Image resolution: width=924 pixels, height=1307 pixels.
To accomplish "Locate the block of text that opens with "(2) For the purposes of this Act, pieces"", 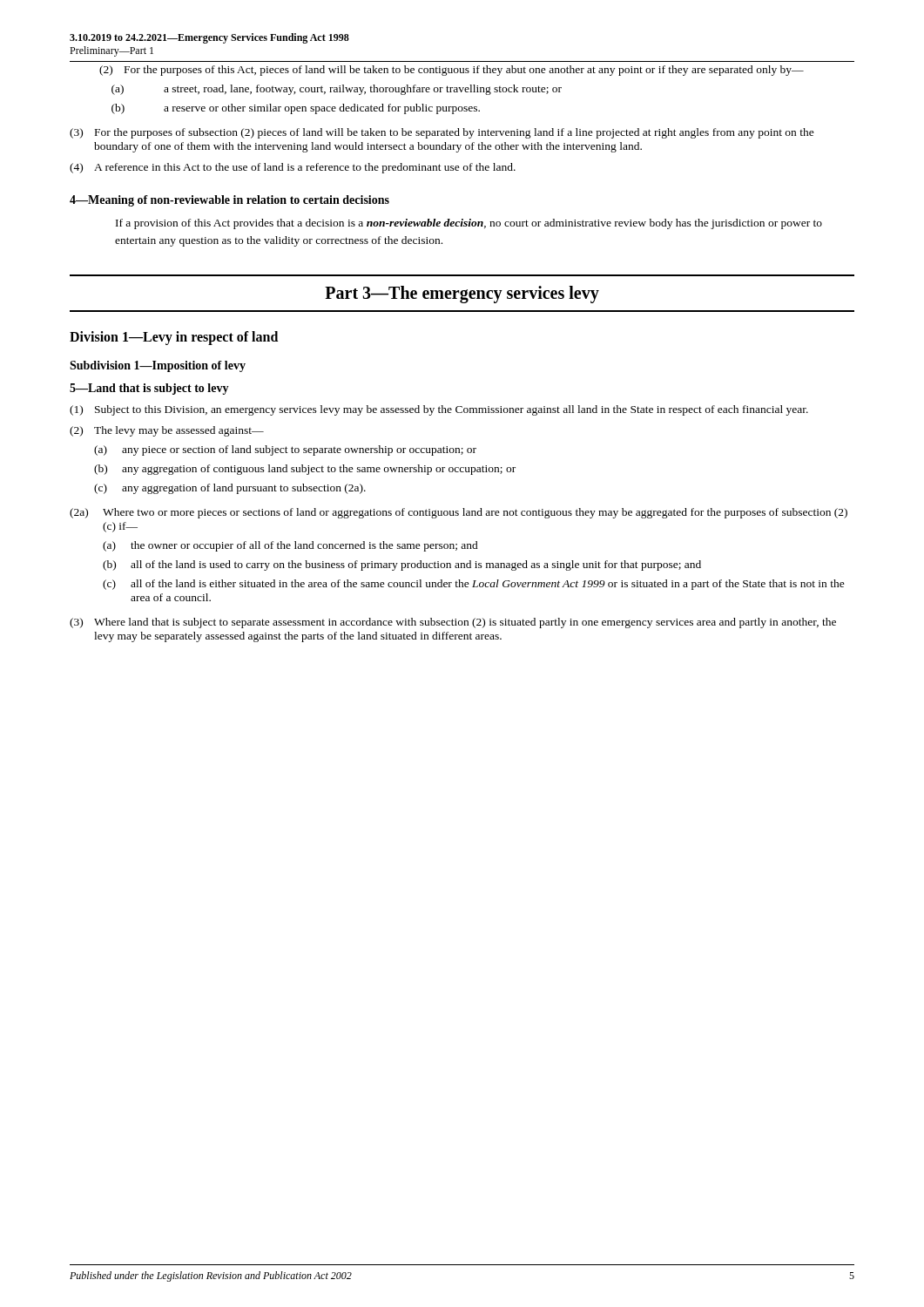I will click(462, 91).
